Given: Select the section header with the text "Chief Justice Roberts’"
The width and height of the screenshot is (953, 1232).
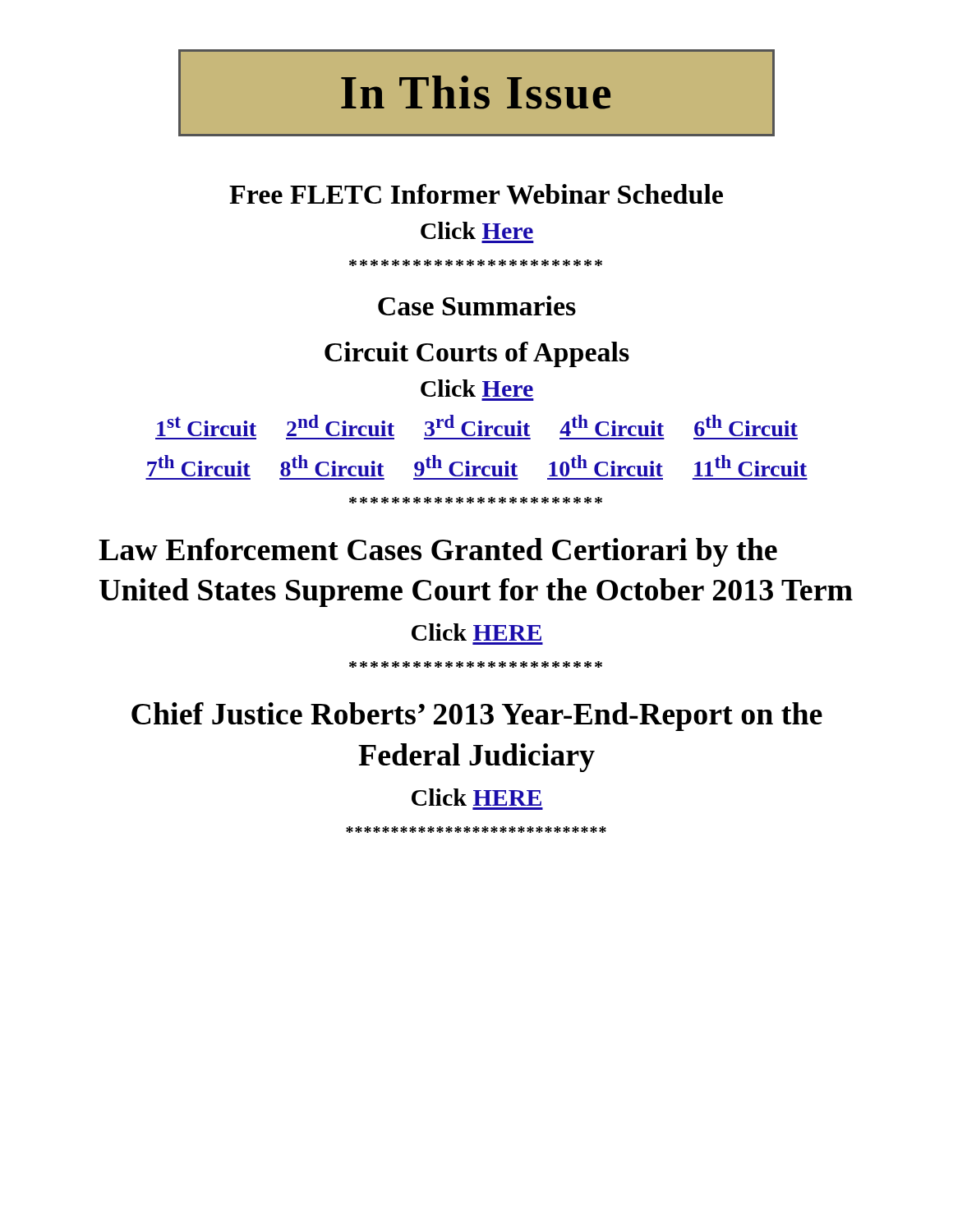Looking at the screenshot, I should pyautogui.click(x=476, y=735).
